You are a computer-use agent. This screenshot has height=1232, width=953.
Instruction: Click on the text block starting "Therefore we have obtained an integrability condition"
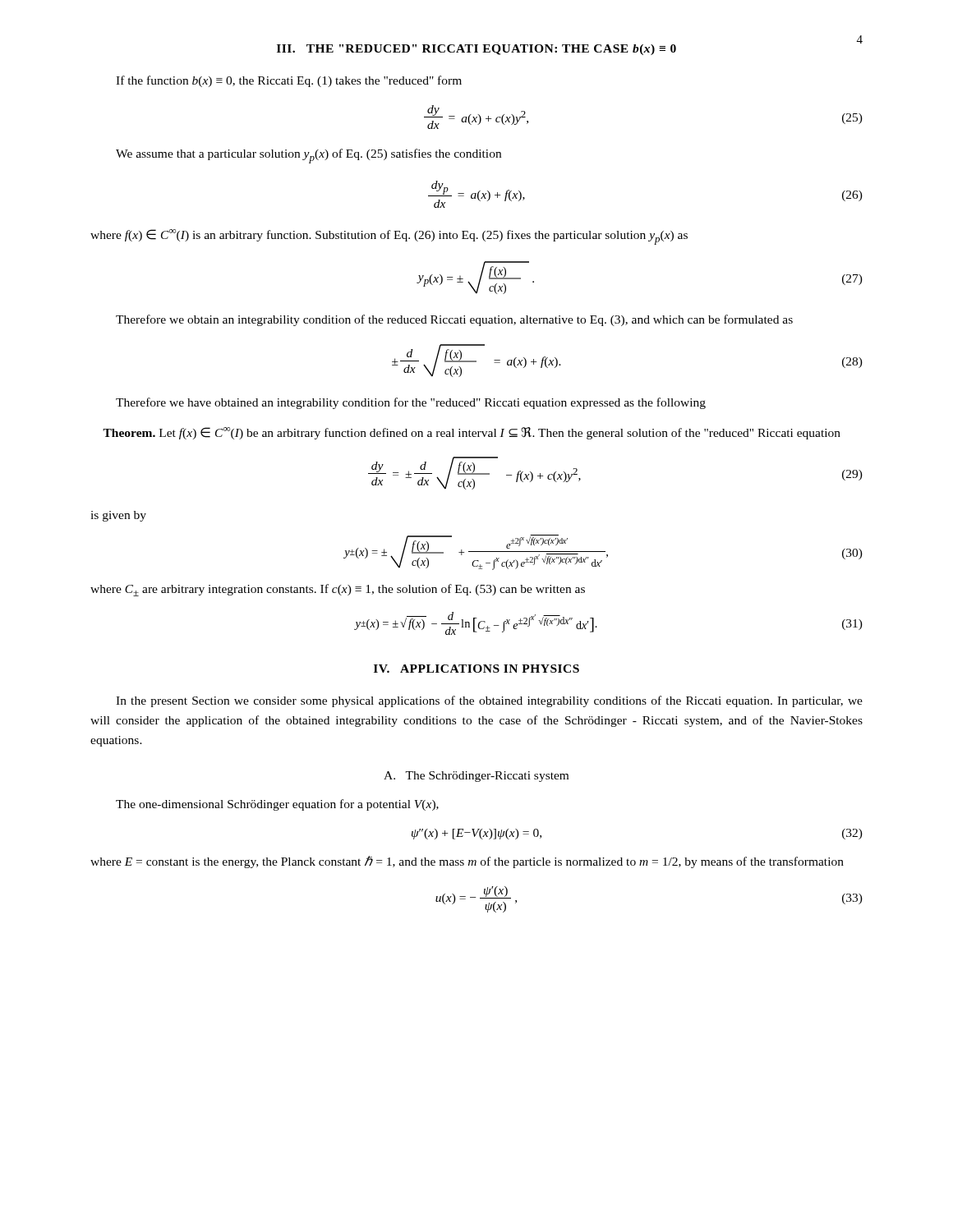pyautogui.click(x=411, y=402)
